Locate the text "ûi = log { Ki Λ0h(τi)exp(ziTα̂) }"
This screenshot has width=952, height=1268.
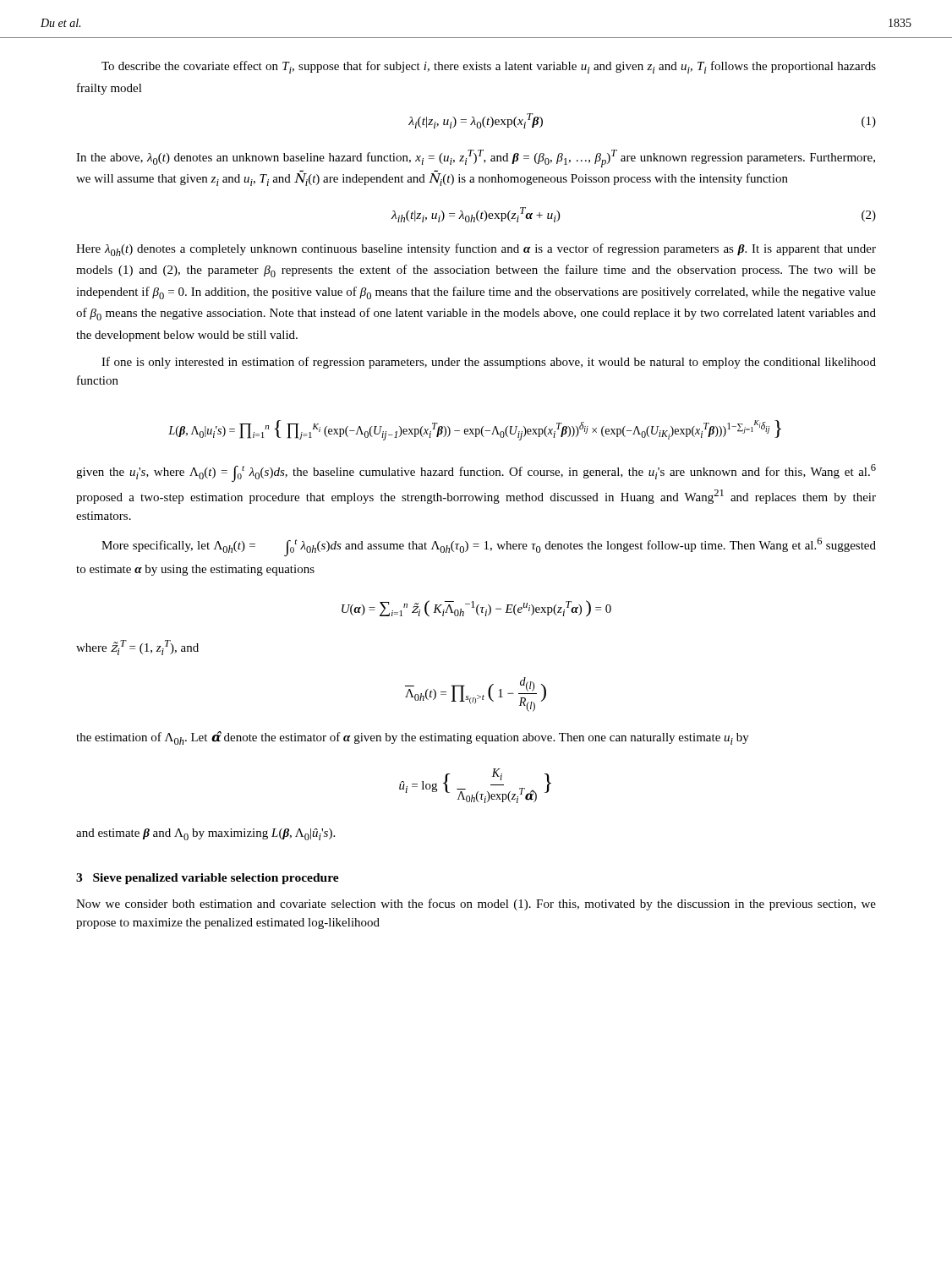476,786
